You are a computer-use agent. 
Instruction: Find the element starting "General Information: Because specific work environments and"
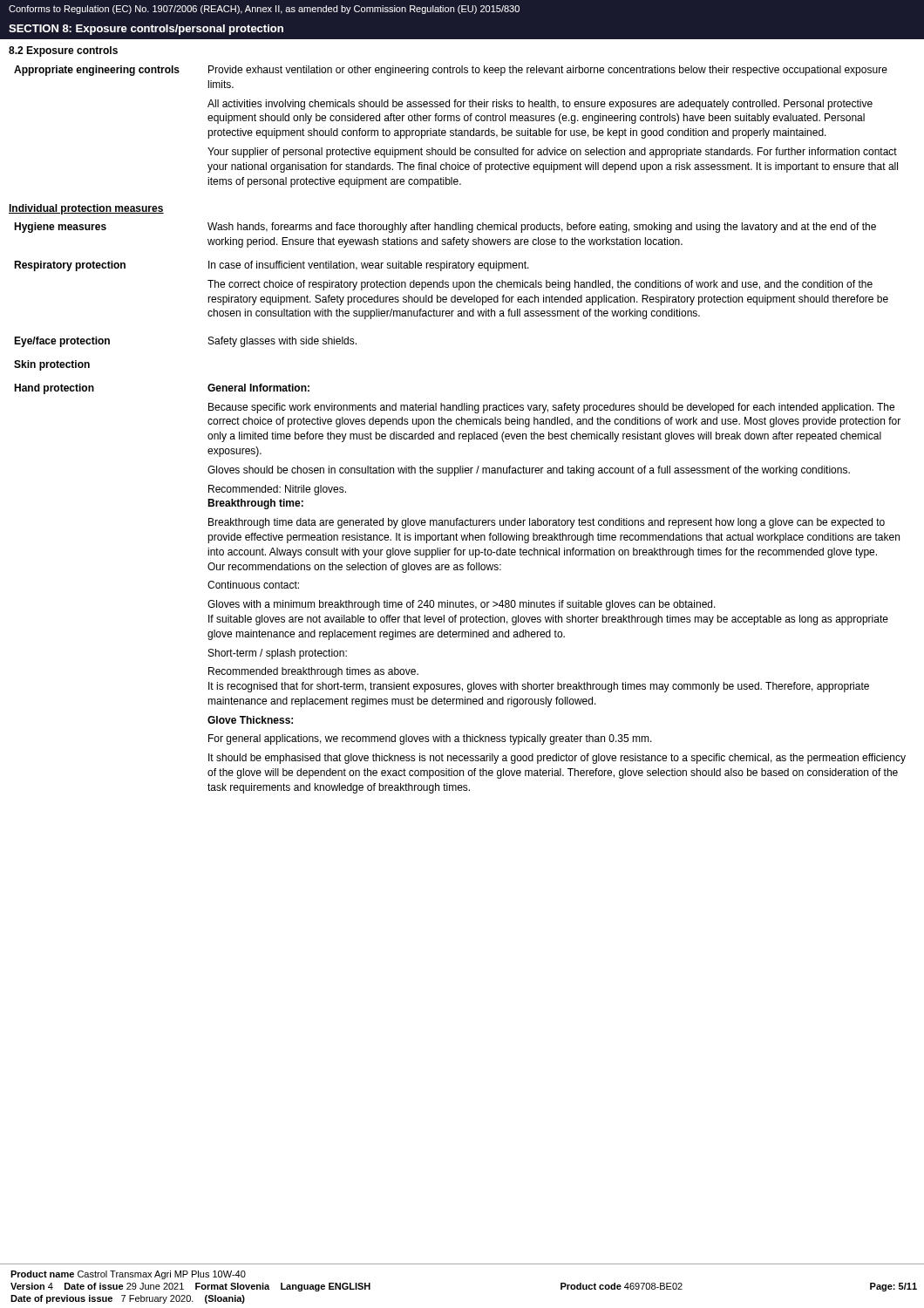559,588
